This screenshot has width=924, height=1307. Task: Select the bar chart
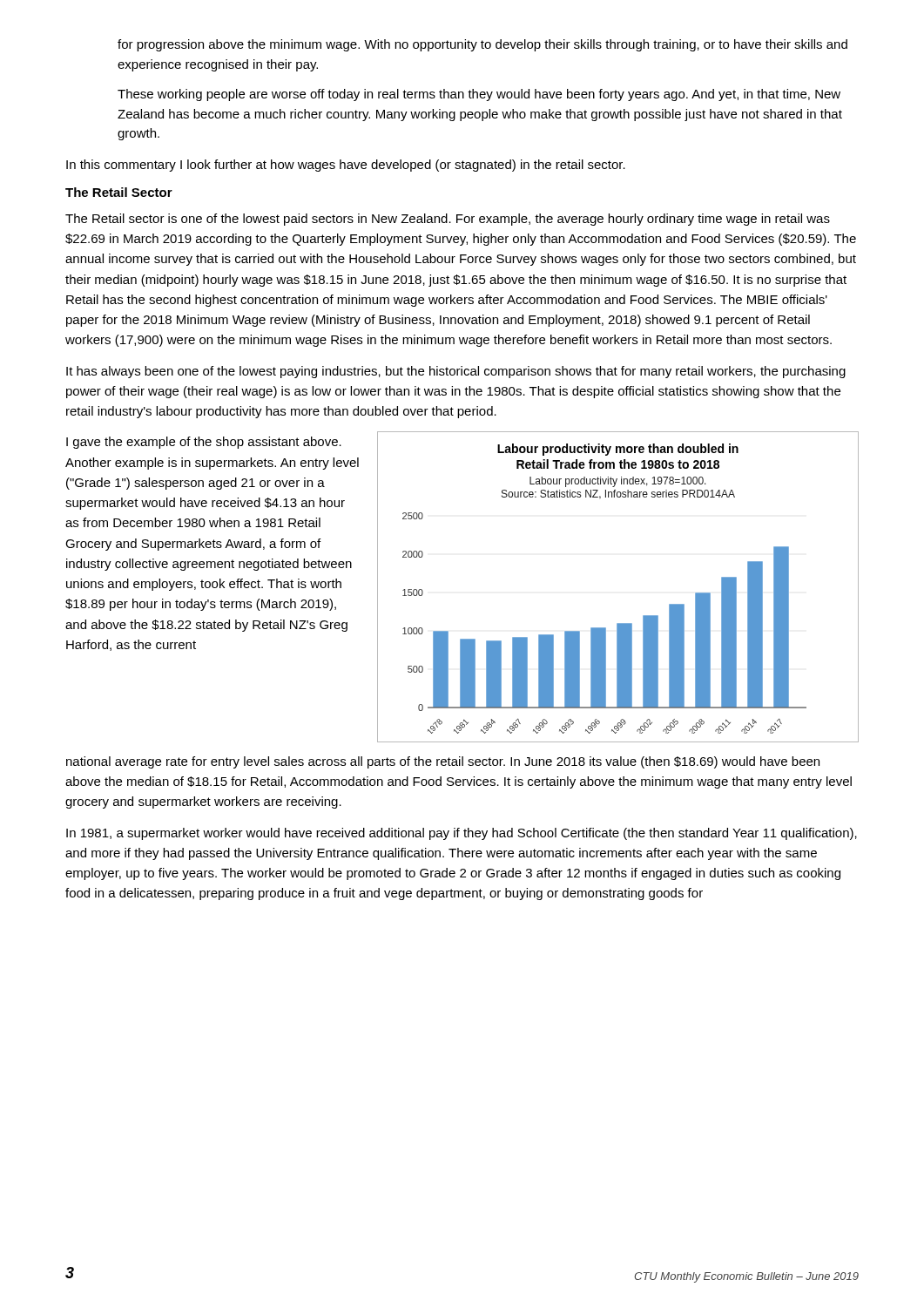tap(618, 587)
